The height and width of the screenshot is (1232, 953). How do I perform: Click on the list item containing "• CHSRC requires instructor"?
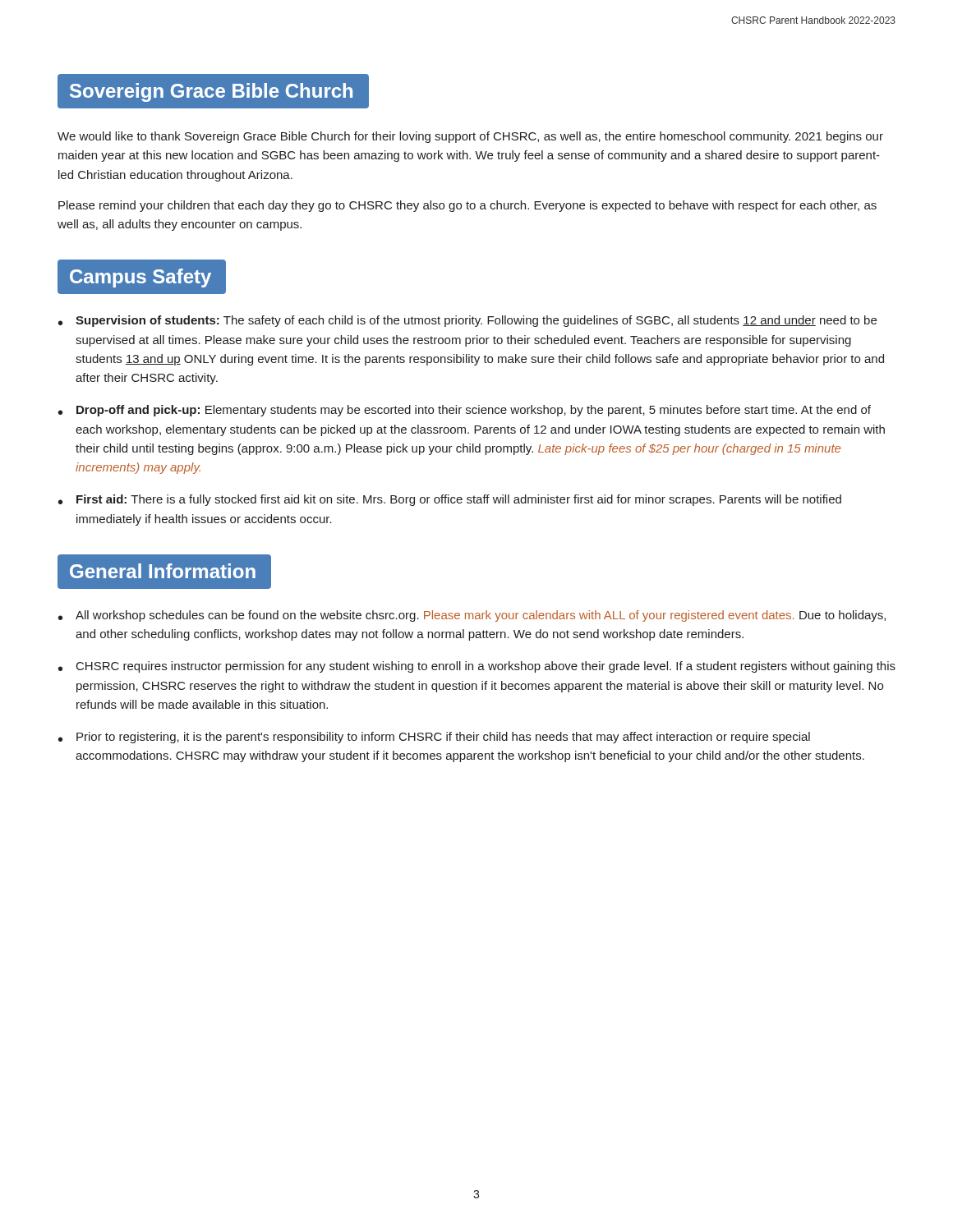coord(476,685)
